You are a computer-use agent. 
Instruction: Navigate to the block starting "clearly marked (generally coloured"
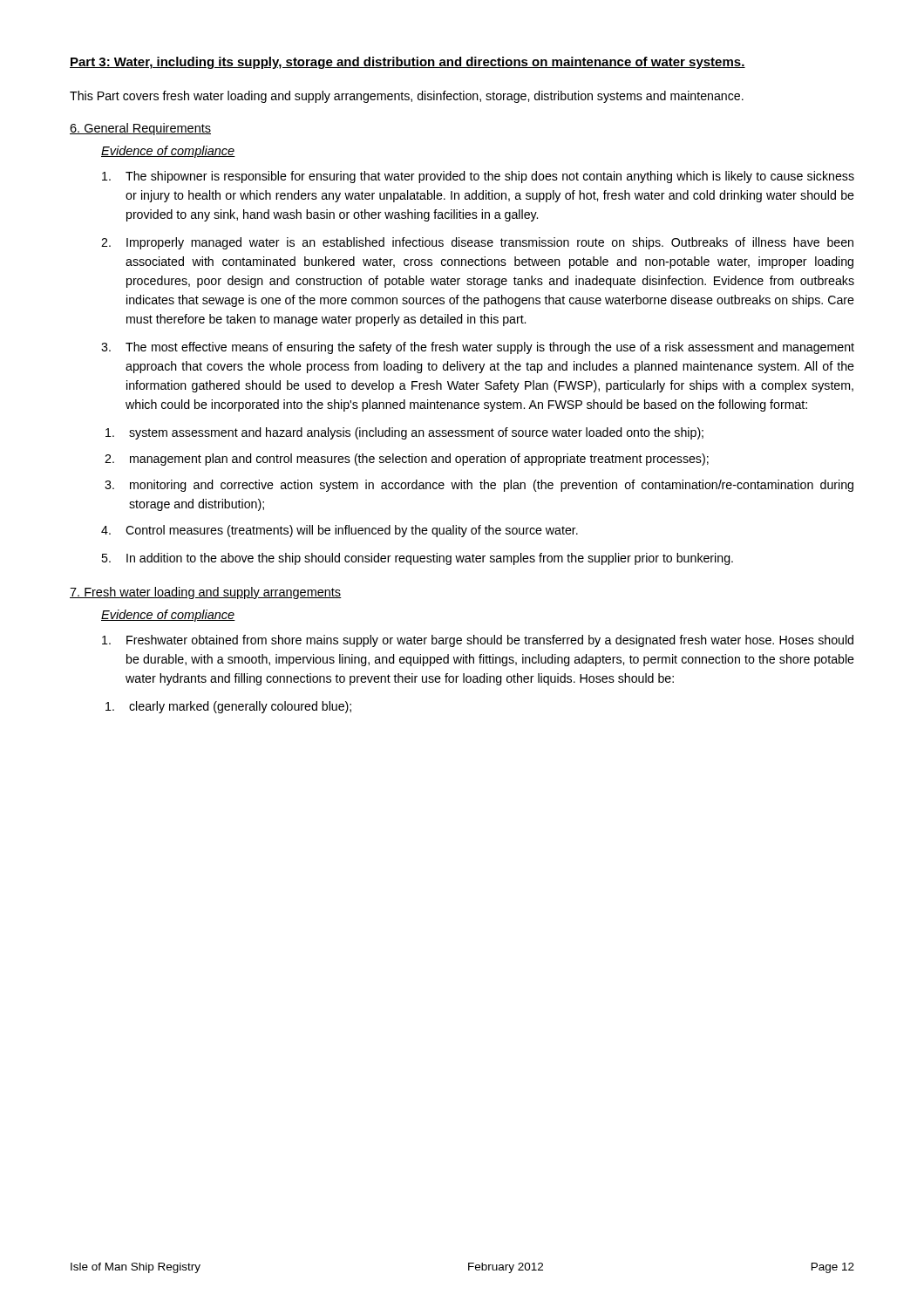point(228,707)
